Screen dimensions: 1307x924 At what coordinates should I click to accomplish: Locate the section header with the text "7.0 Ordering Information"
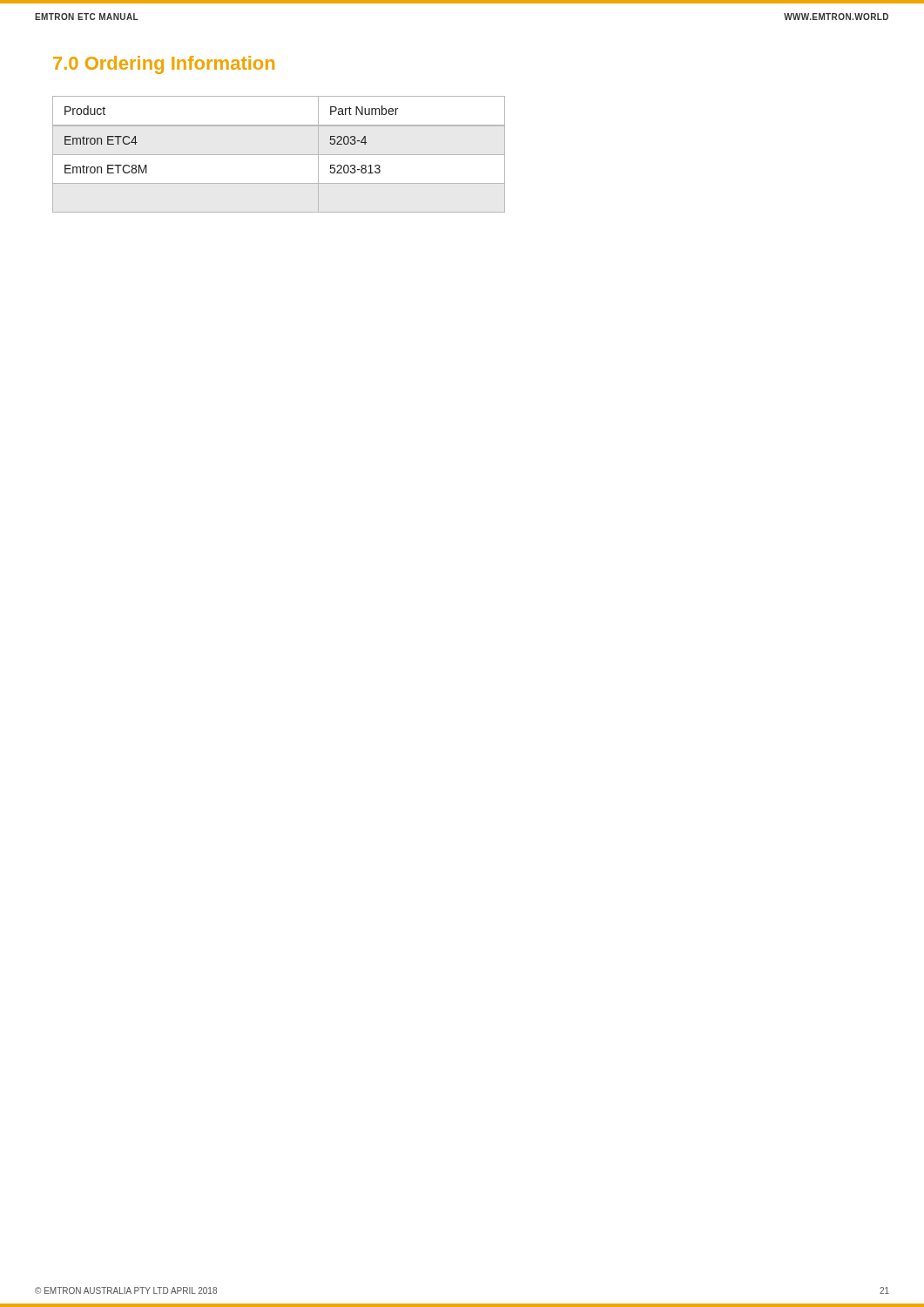click(x=164, y=63)
